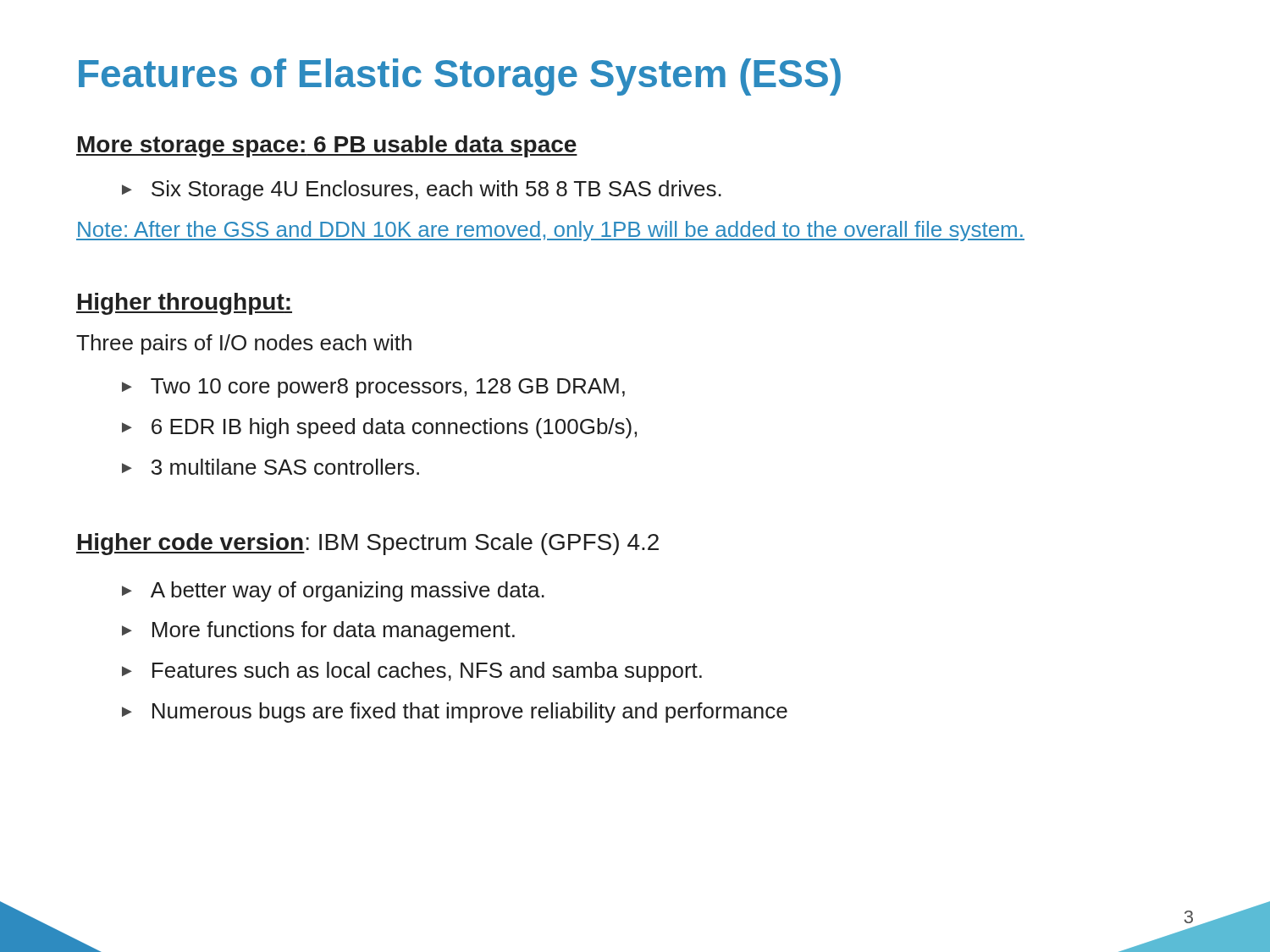Where is the passage that starts "► A better way of organizing"?

(332, 590)
